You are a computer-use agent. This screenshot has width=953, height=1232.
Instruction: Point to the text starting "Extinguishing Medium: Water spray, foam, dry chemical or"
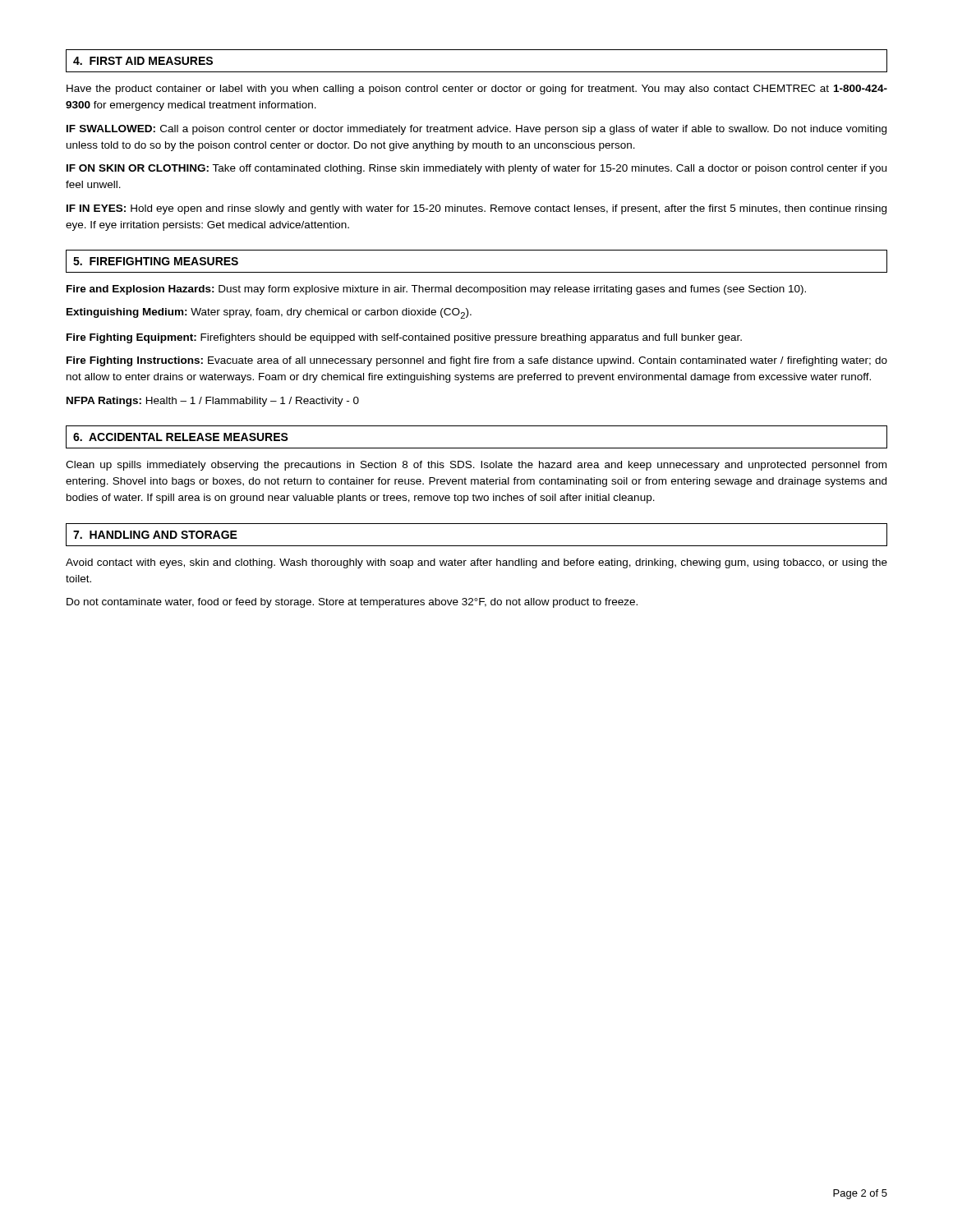[x=269, y=313]
